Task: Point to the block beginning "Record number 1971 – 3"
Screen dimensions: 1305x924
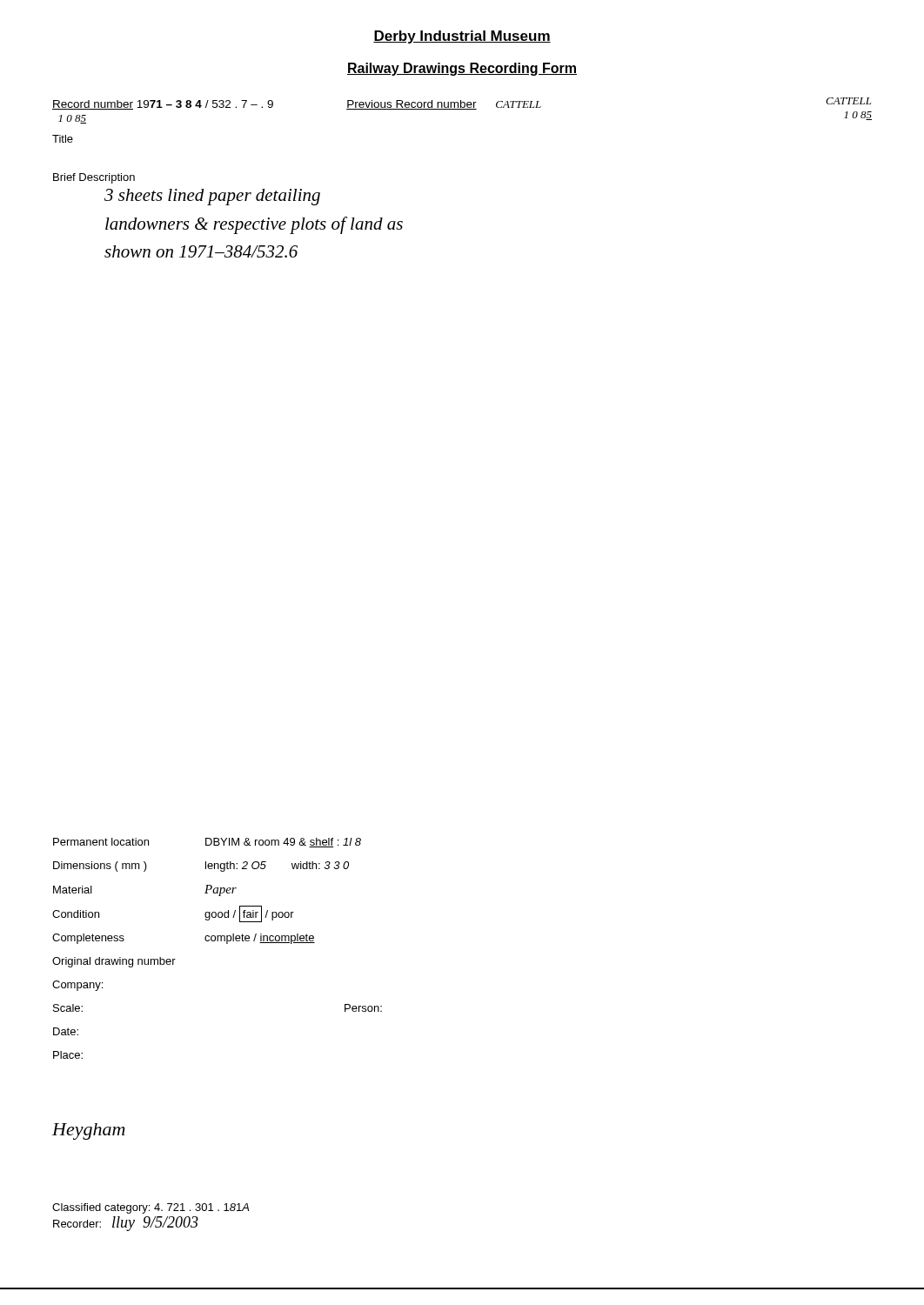Action: (x=160, y=105)
